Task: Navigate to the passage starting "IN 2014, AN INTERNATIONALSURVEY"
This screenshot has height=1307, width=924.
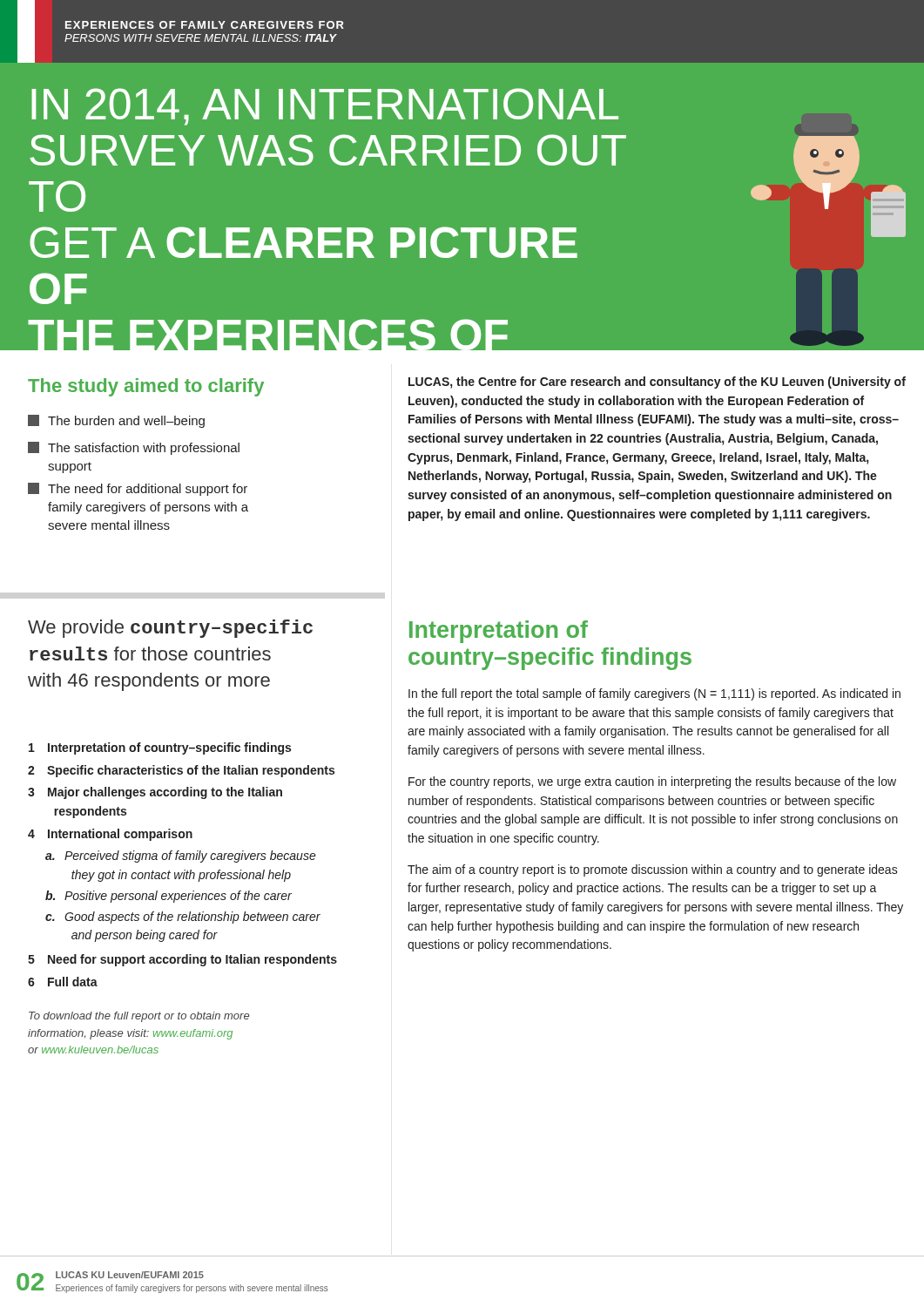Action: [327, 336]
